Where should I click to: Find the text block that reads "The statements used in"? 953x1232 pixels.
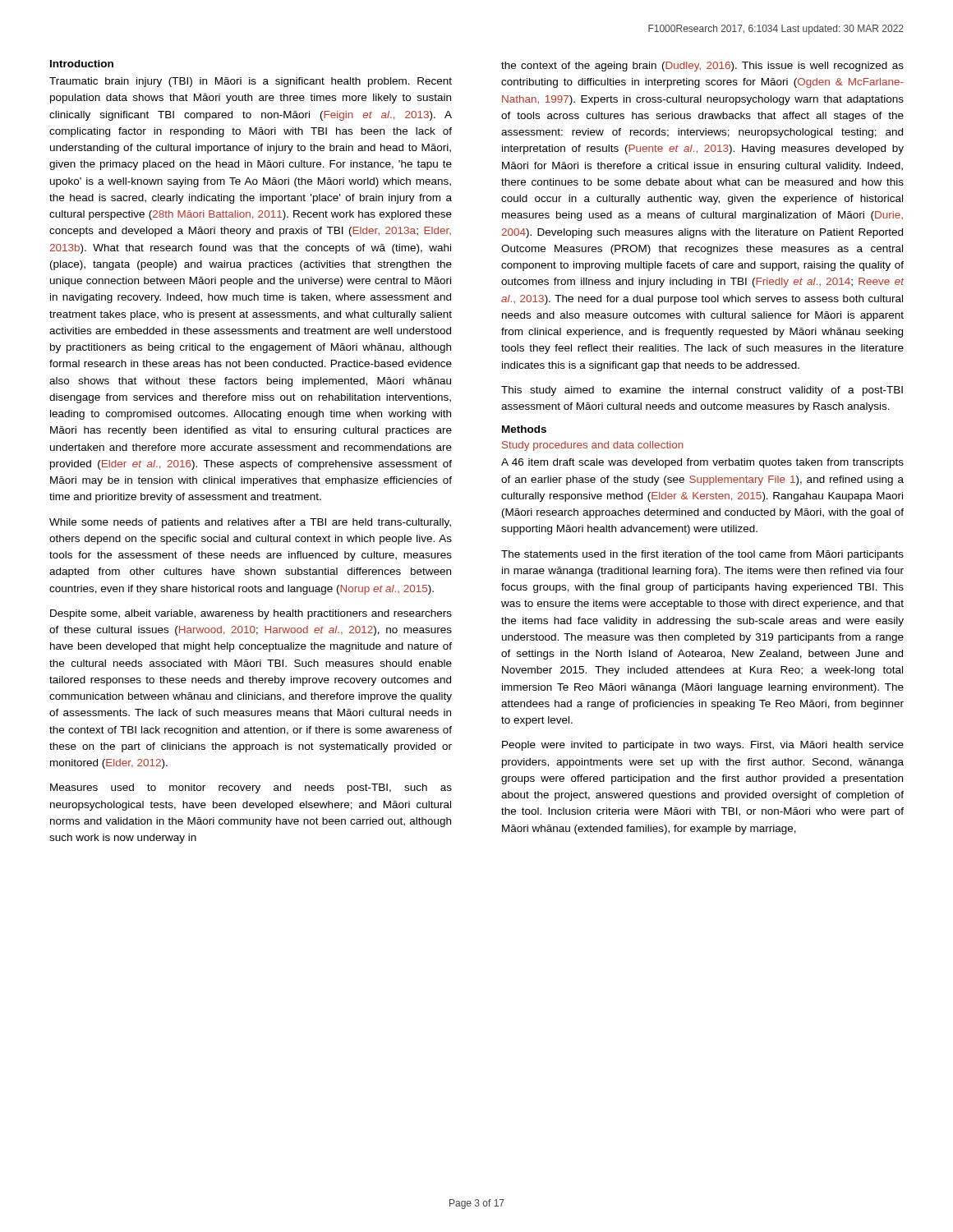[x=702, y=637]
